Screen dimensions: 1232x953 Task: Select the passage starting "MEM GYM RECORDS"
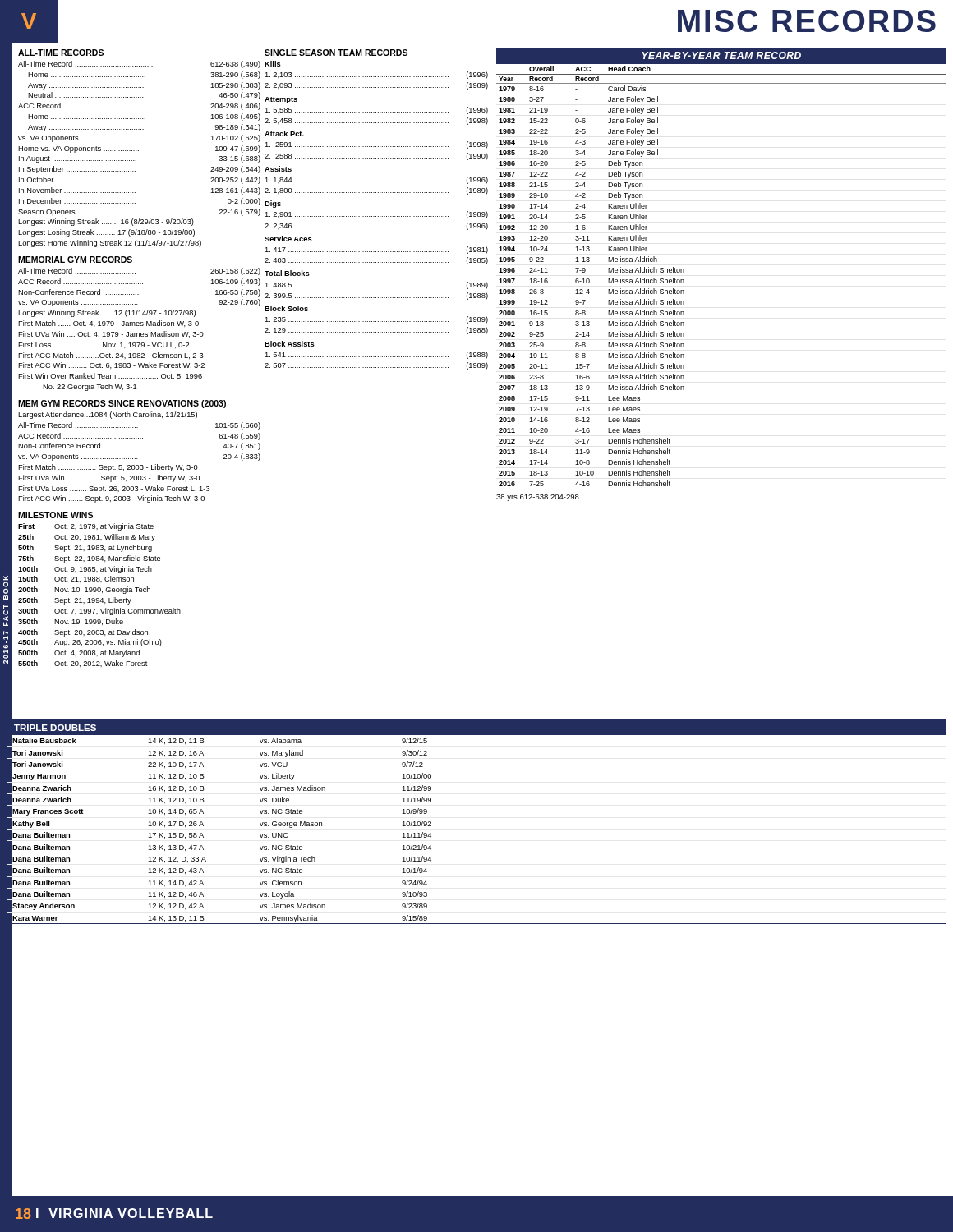[x=122, y=403]
